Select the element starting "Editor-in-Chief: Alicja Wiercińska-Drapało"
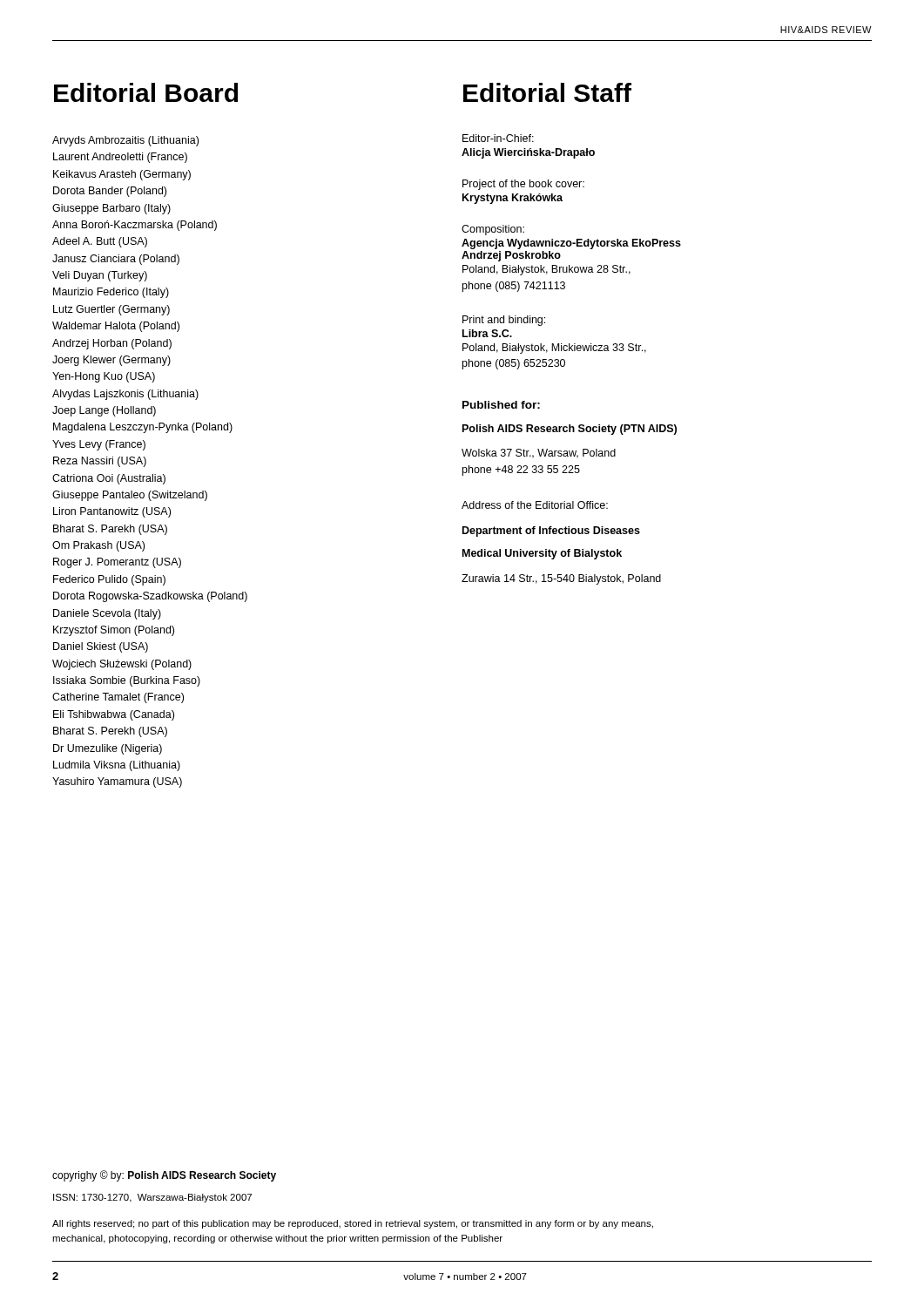This screenshot has width=924, height=1307. point(498,138)
